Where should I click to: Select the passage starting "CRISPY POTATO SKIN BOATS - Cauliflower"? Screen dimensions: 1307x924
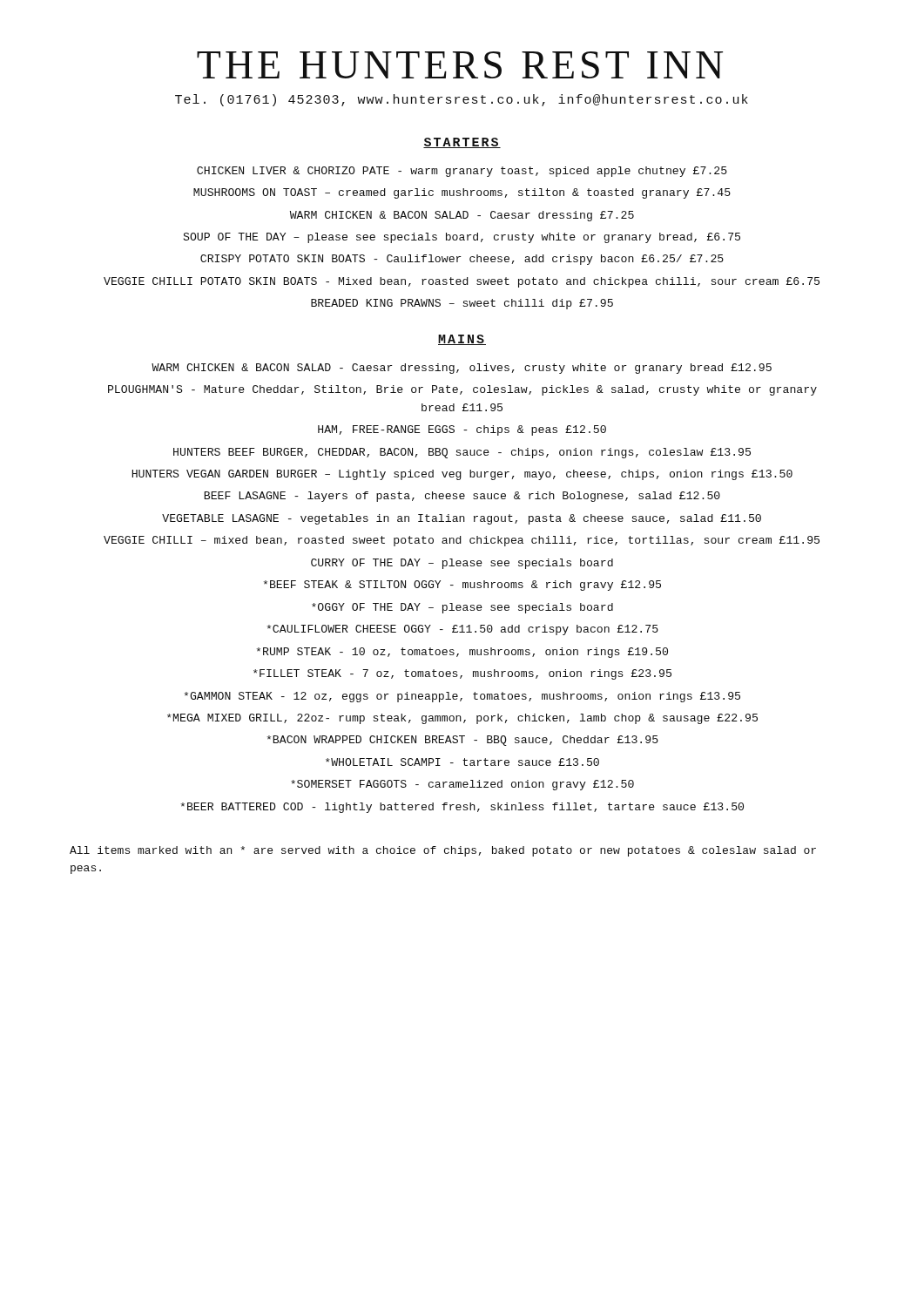click(x=462, y=260)
